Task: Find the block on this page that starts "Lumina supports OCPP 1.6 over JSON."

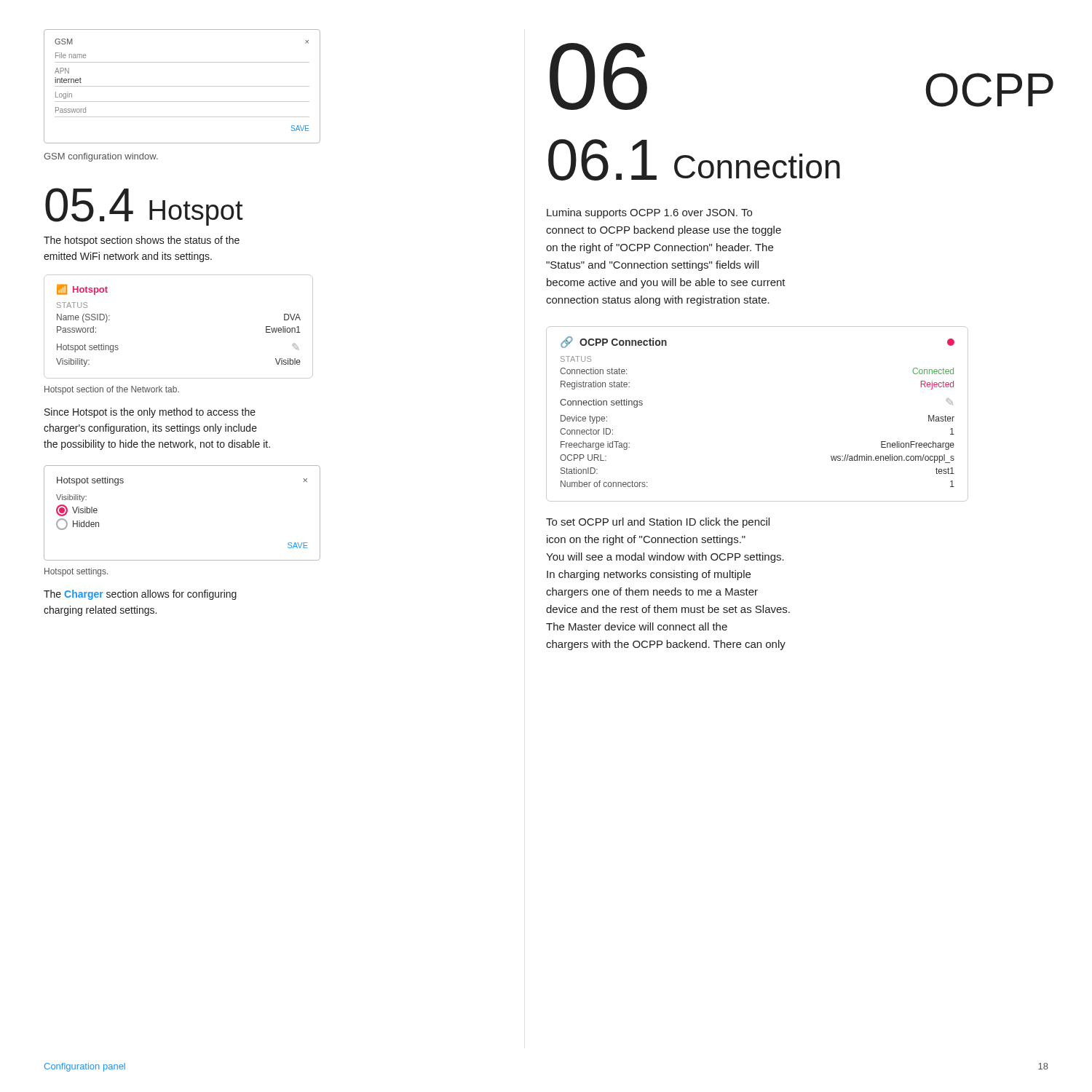Action: [666, 256]
